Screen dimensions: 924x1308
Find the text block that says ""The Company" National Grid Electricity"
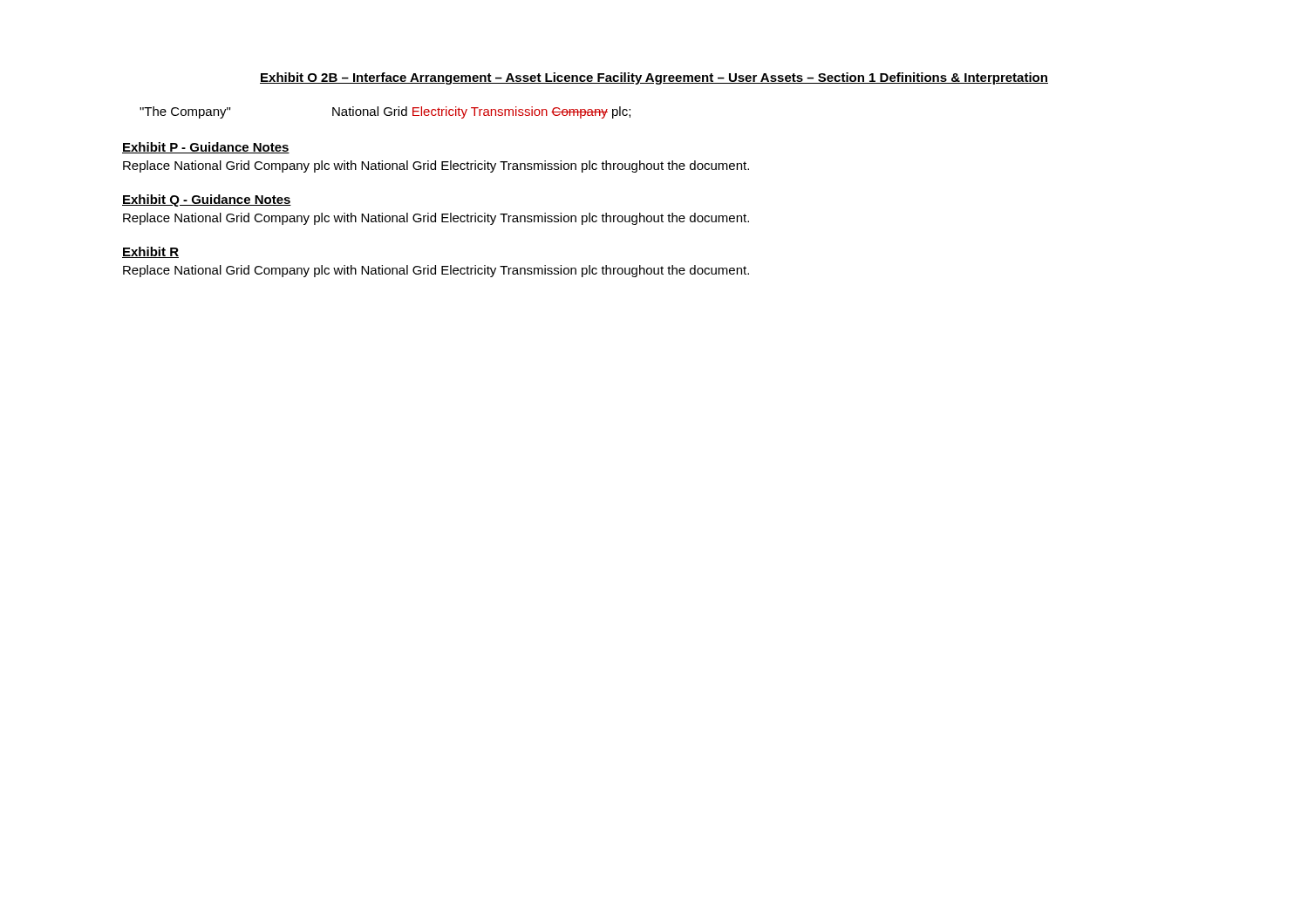tap(385, 112)
